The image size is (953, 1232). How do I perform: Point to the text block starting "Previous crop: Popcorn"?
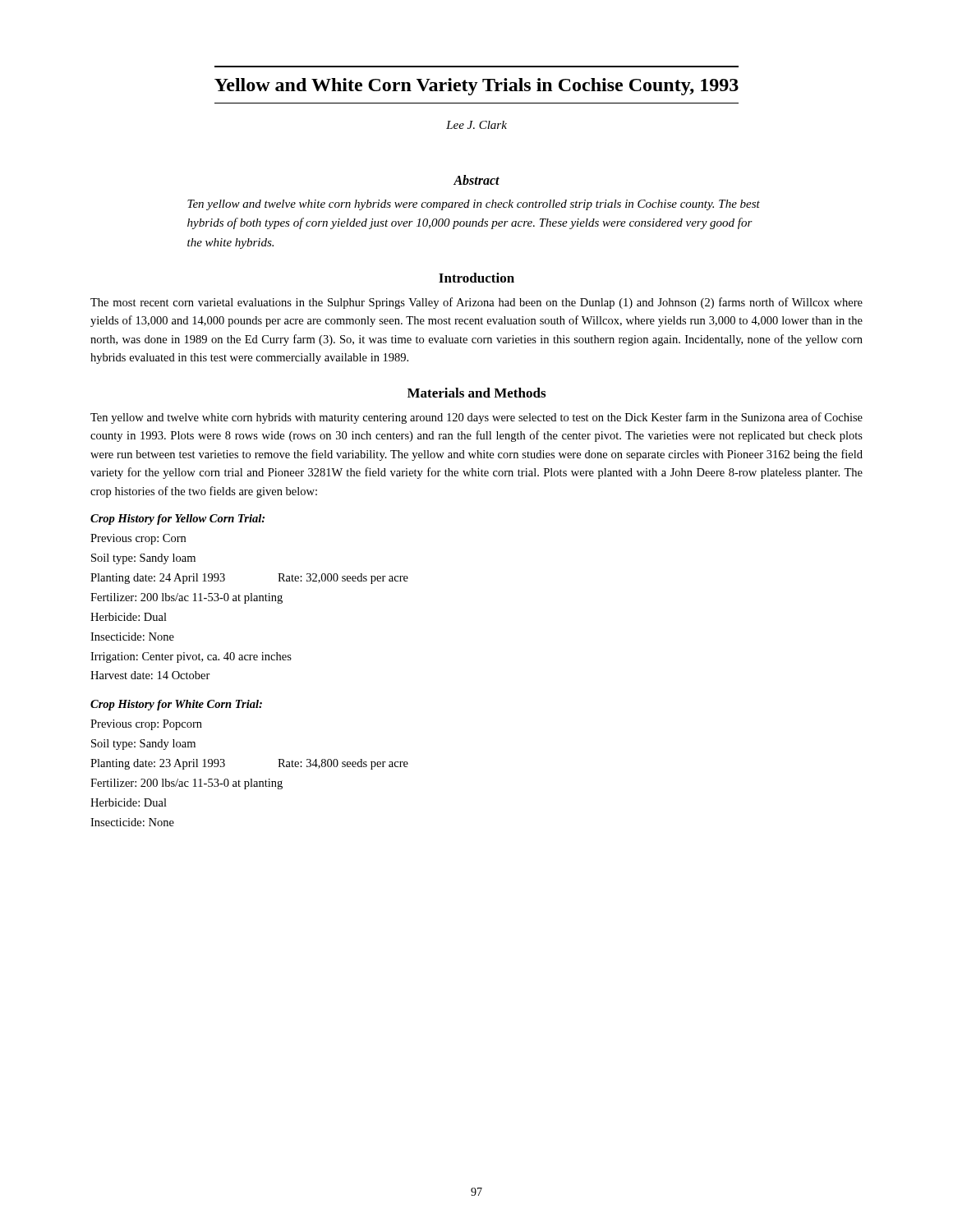[146, 724]
